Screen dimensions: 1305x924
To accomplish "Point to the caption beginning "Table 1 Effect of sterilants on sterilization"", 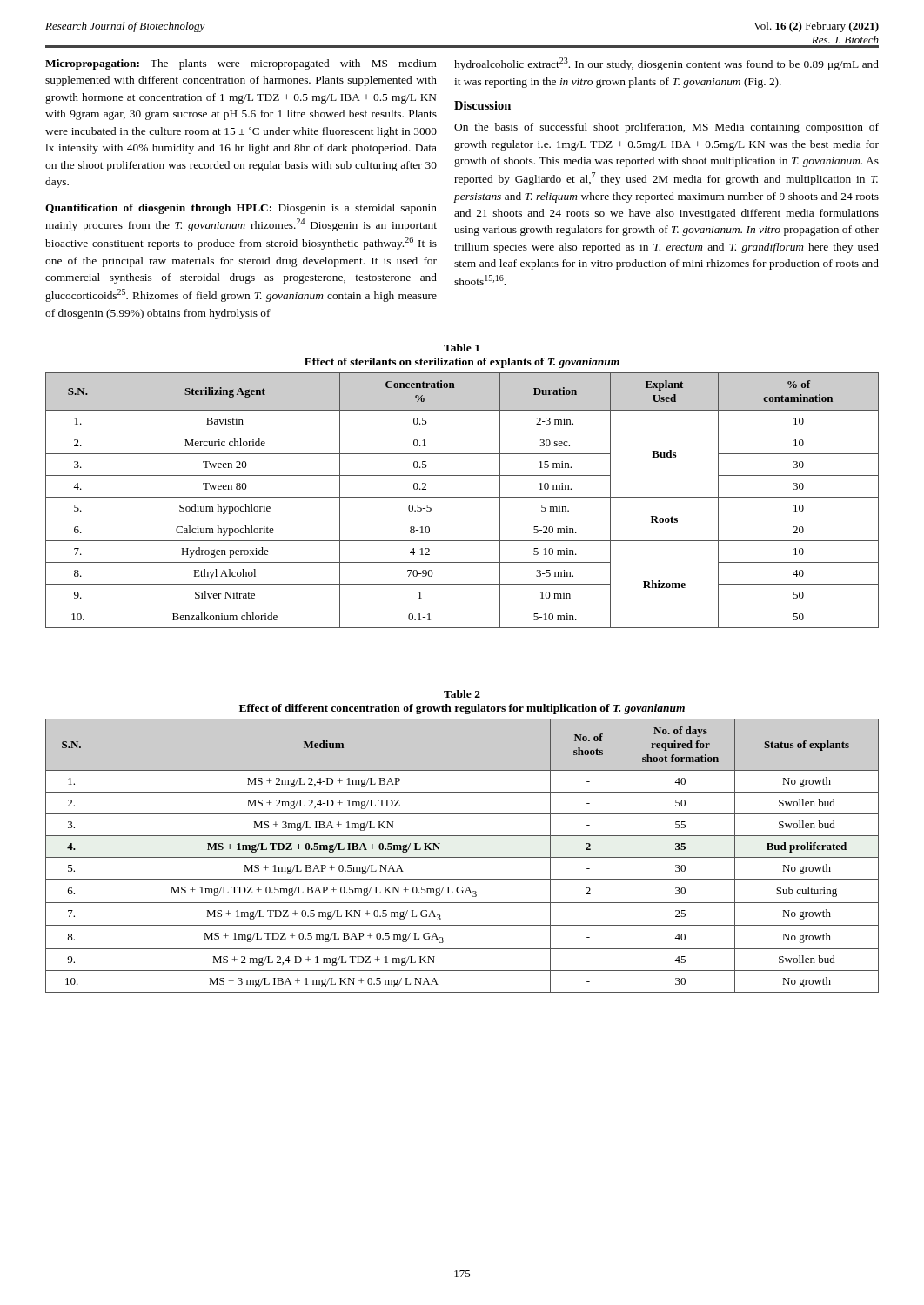I will point(462,355).
